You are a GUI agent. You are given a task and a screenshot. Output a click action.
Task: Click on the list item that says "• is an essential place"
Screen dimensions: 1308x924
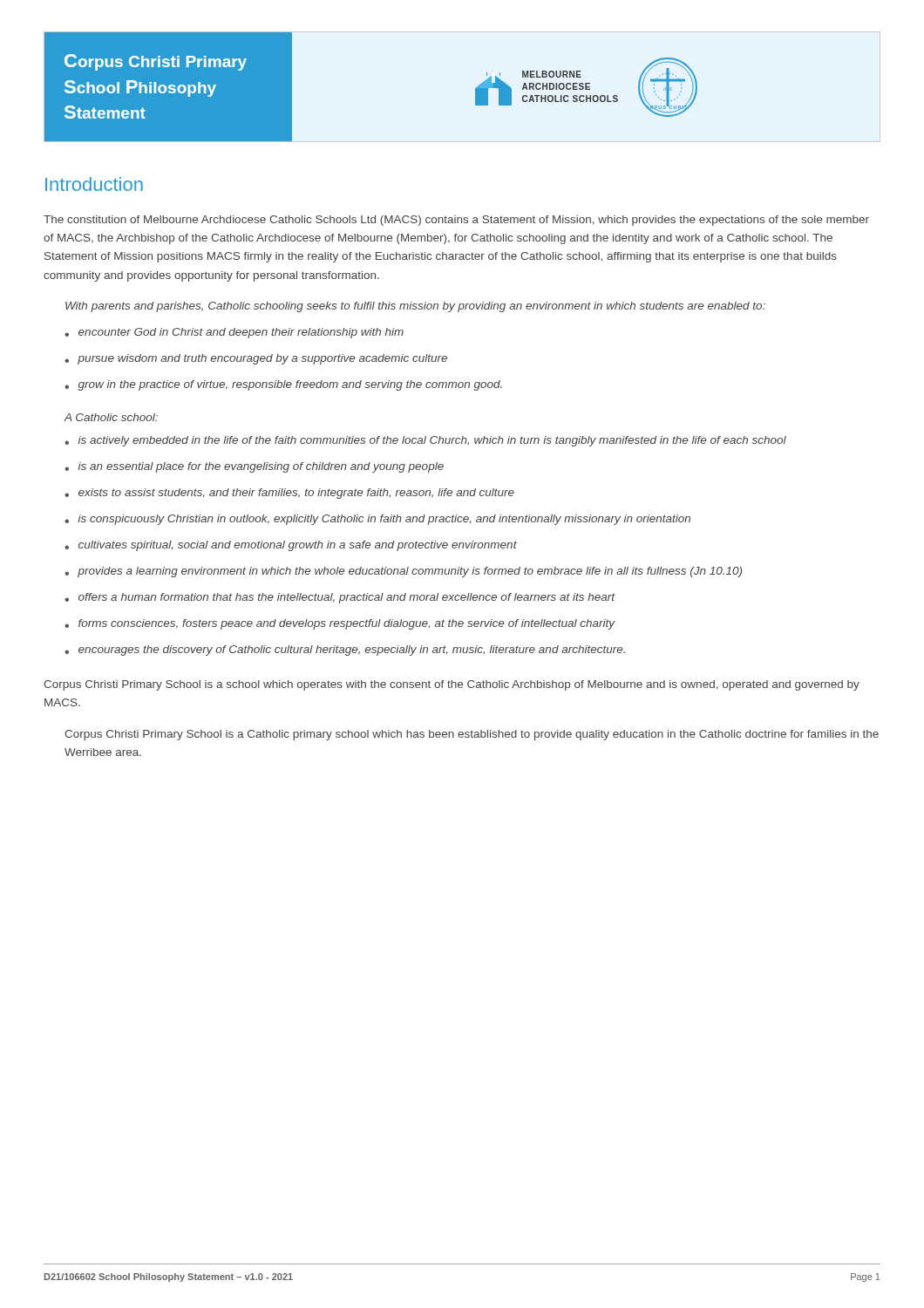click(254, 469)
